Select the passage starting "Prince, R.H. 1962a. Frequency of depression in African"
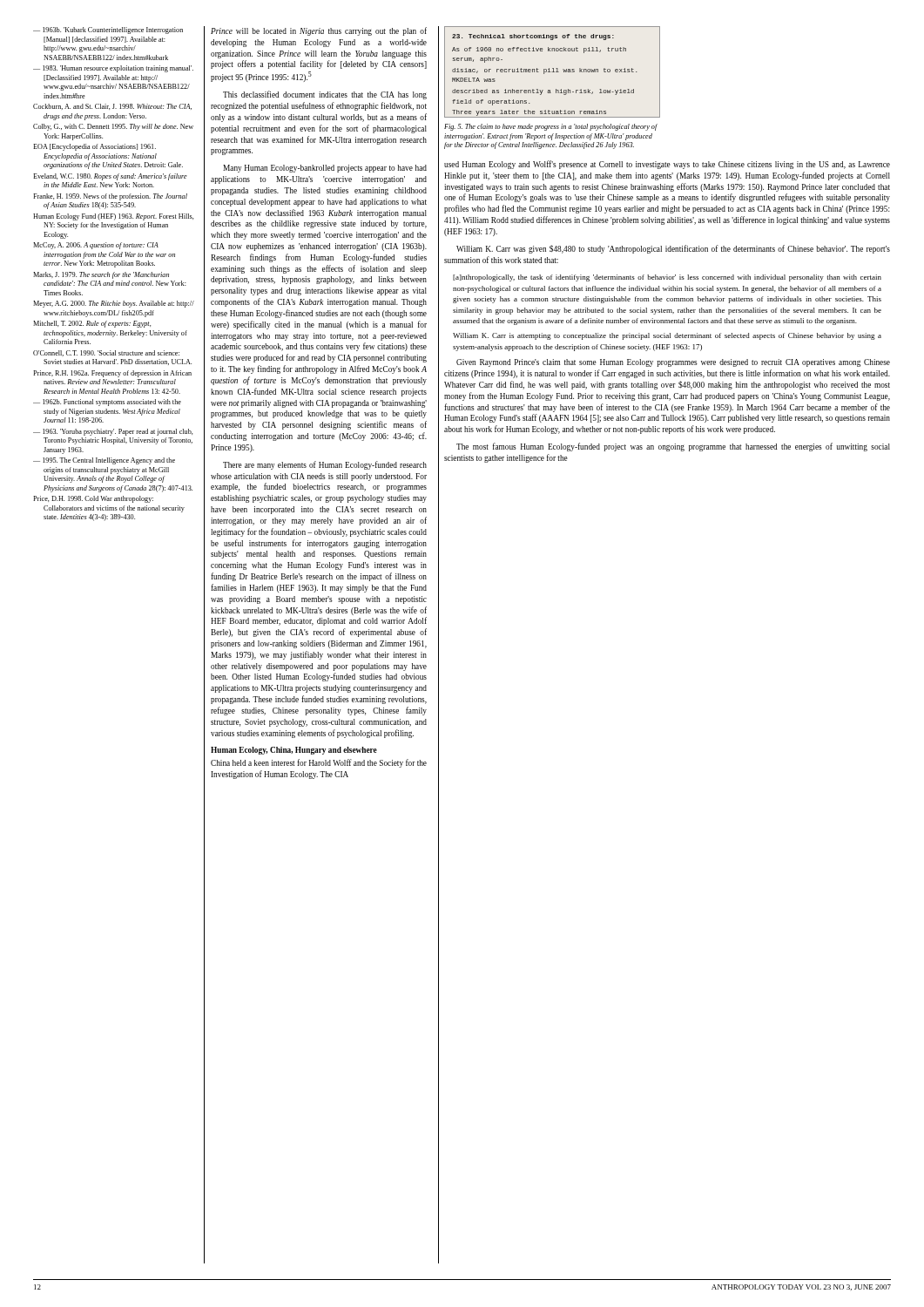This screenshot has height=1307, width=924. (x=114, y=383)
